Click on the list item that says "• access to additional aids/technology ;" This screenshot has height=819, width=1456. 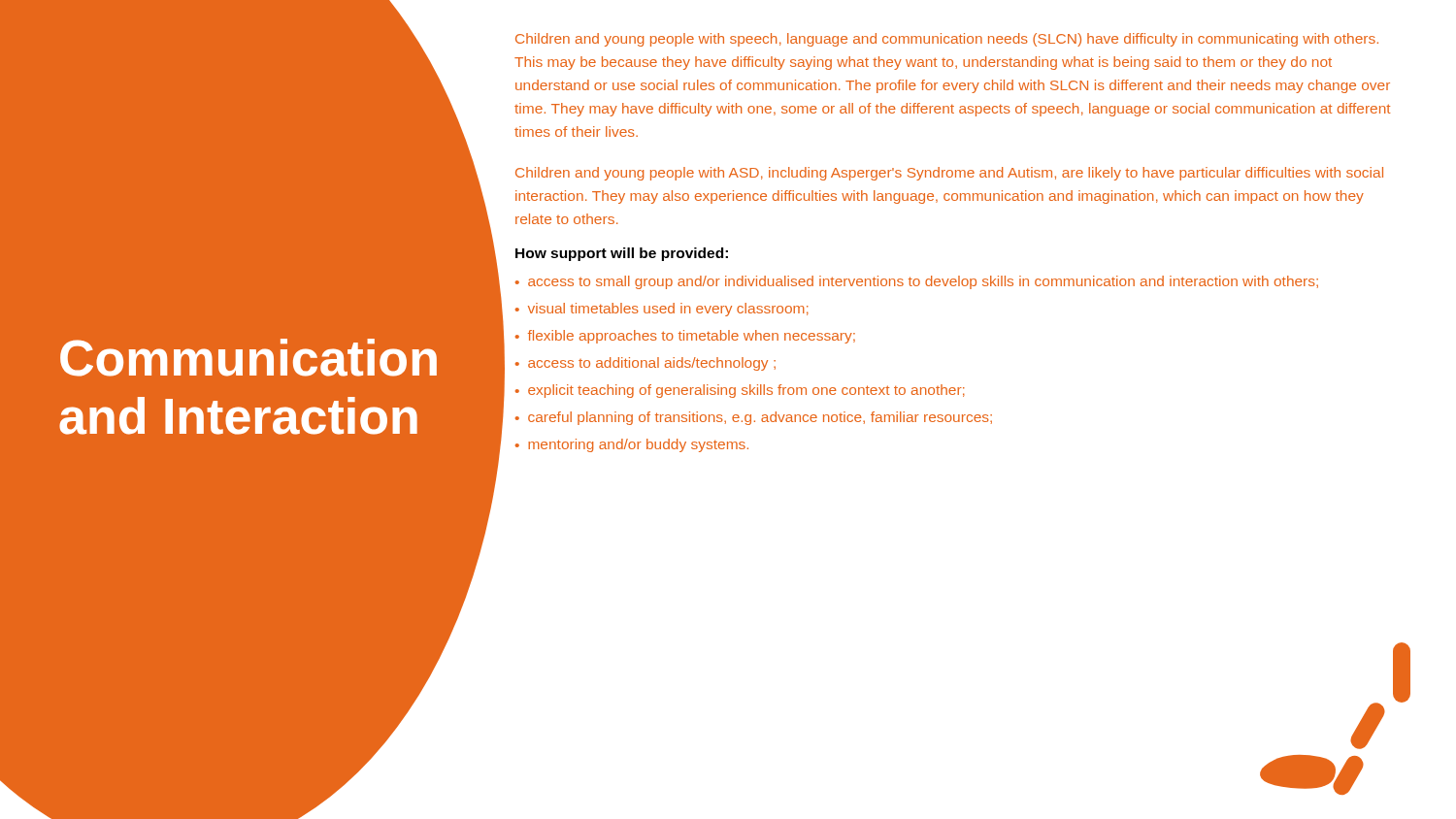[x=646, y=364]
